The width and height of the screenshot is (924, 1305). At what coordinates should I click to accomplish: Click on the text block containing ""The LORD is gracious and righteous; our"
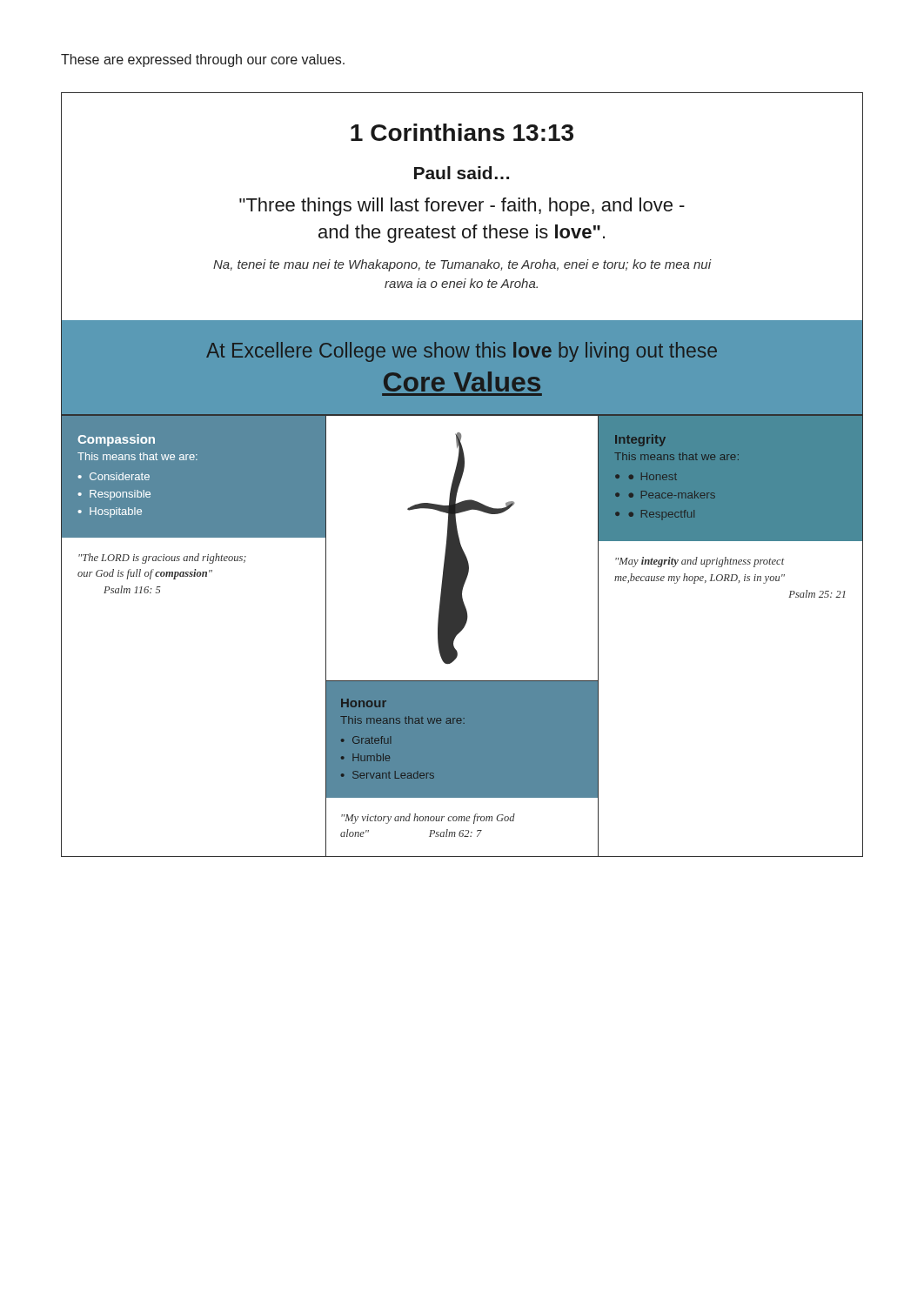tap(162, 574)
